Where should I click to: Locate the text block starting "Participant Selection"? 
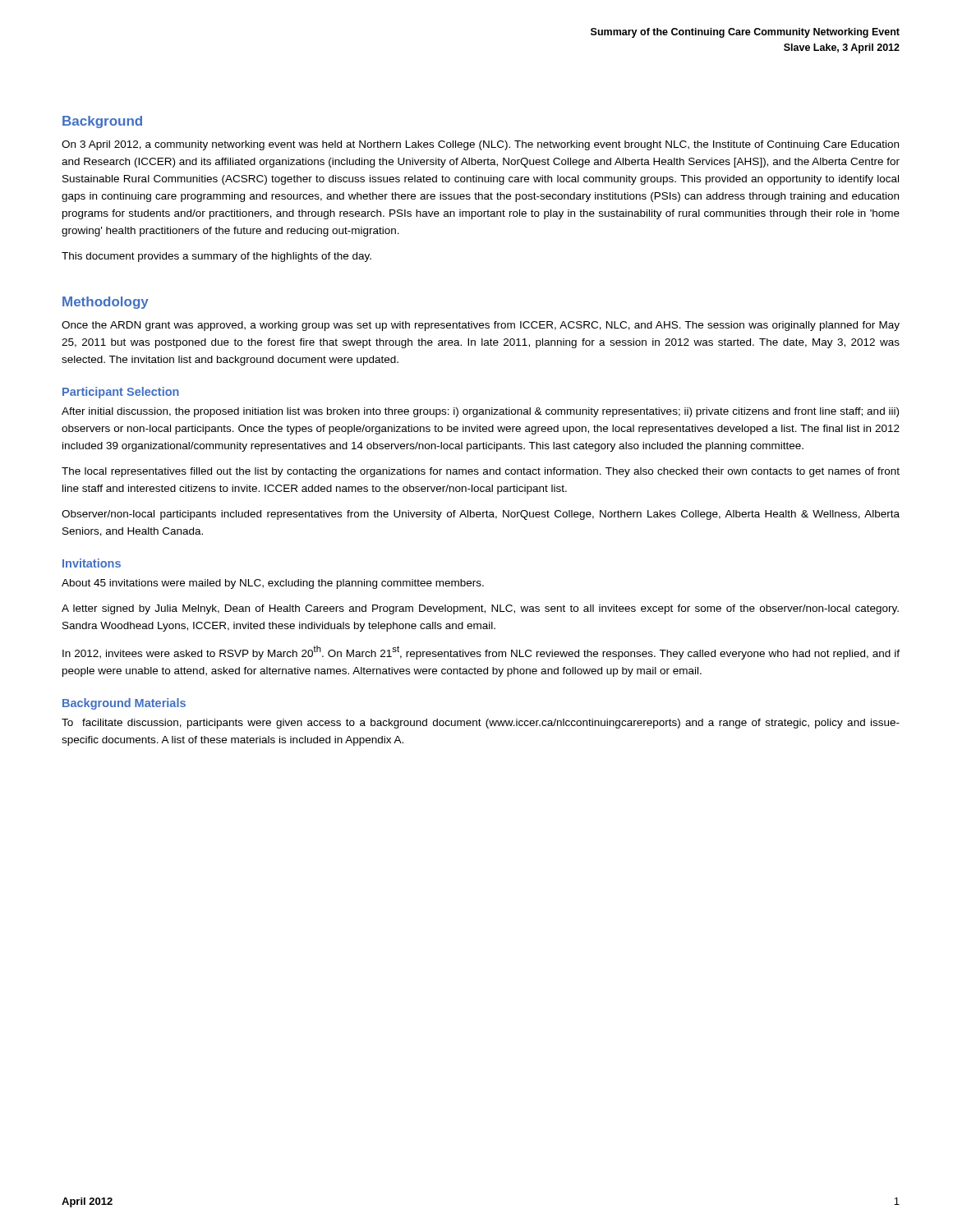pos(121,392)
